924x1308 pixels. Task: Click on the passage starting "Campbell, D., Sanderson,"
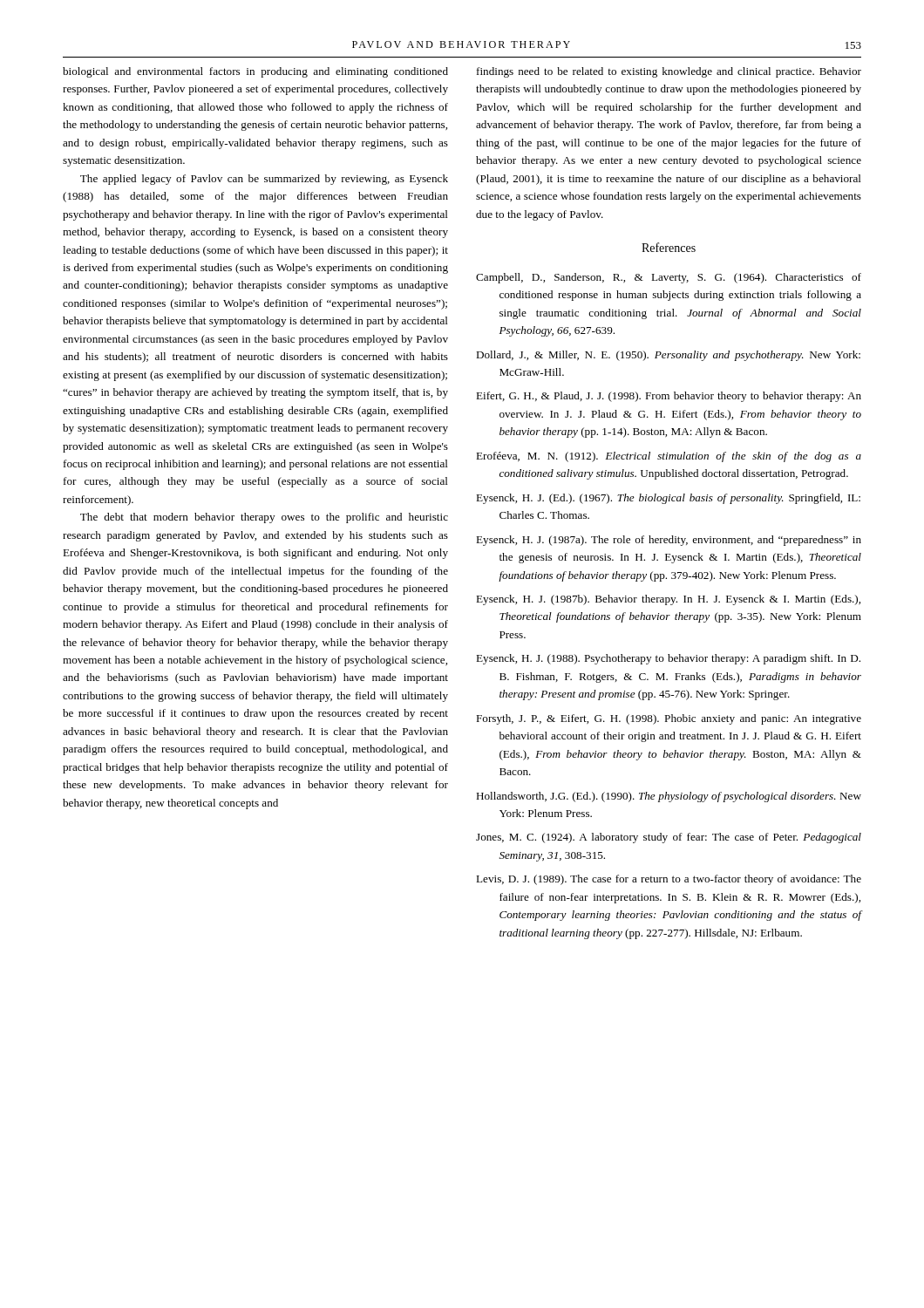click(x=669, y=303)
